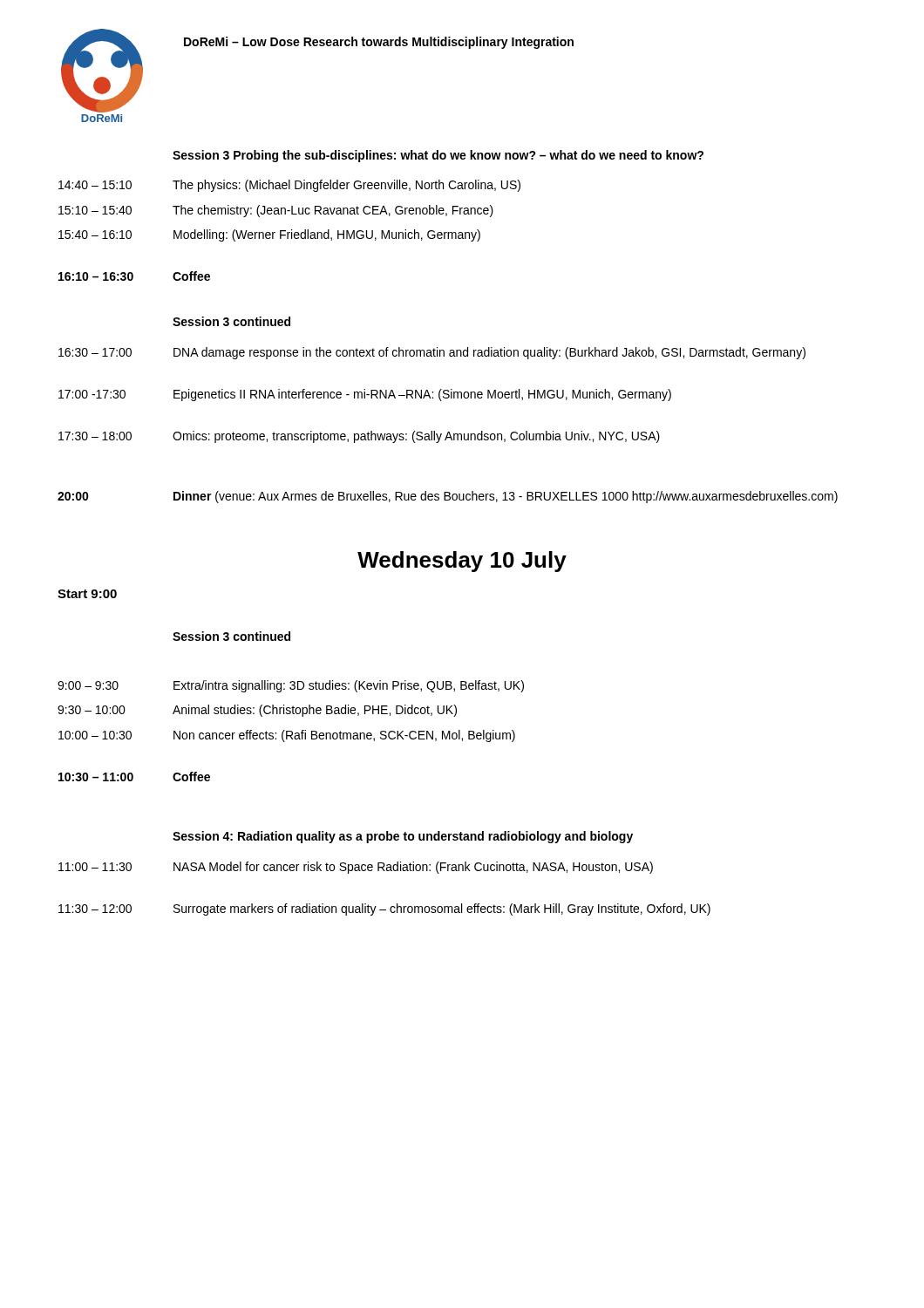Select the block starting "16:10 – 16:30 Coffee"

point(134,276)
